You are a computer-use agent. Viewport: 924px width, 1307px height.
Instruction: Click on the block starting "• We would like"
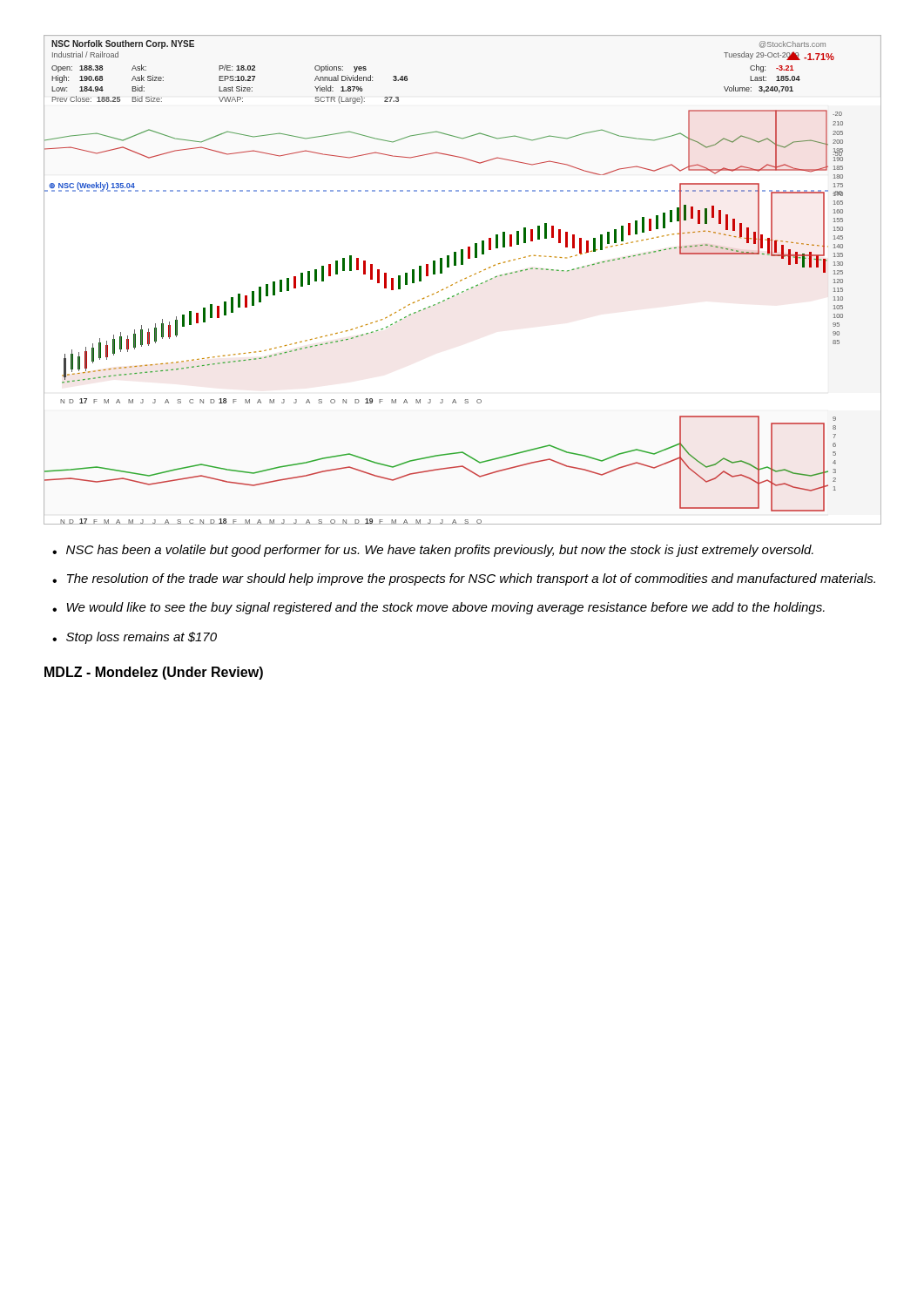coord(439,609)
